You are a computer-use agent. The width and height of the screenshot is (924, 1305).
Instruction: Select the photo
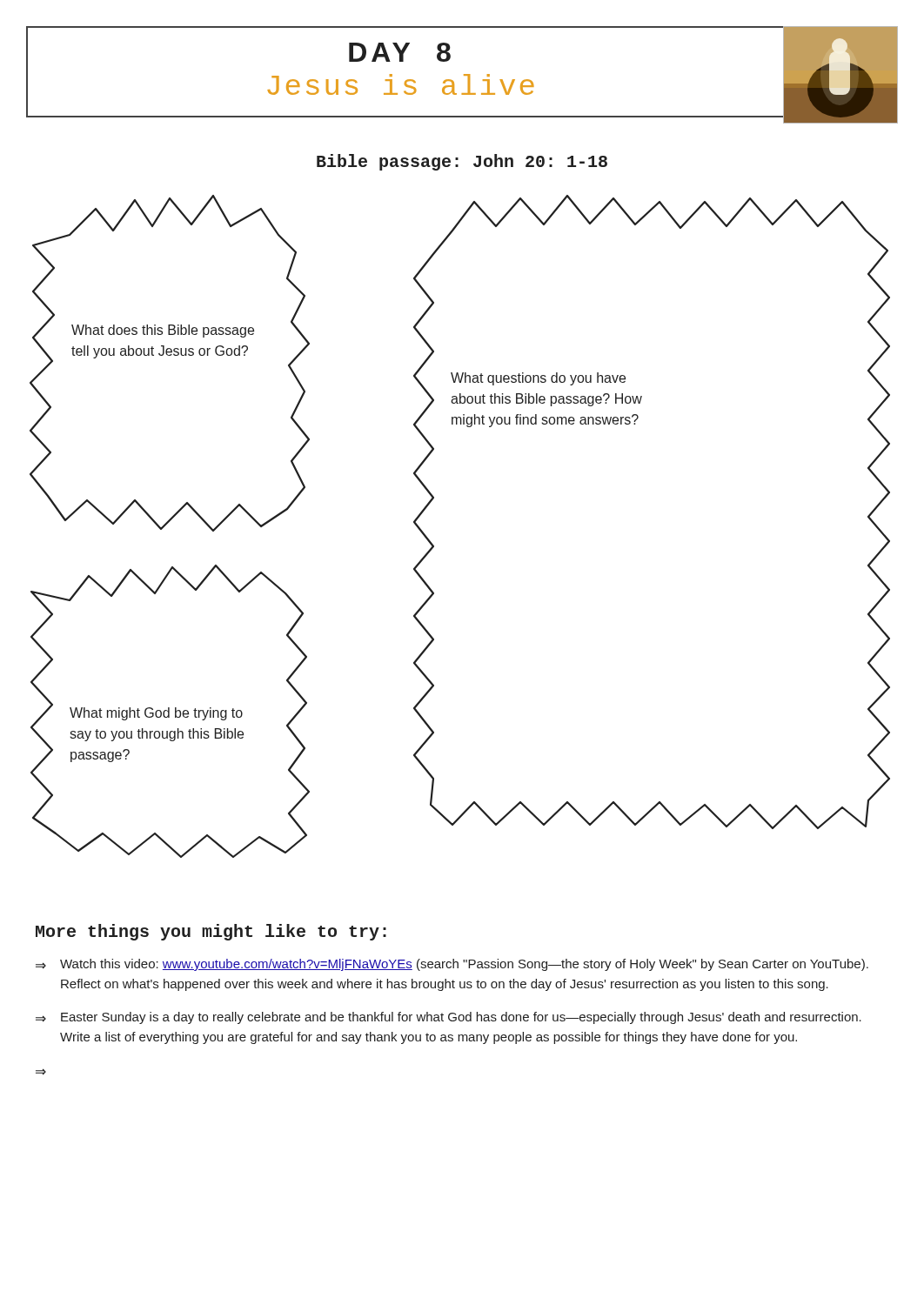(x=841, y=75)
